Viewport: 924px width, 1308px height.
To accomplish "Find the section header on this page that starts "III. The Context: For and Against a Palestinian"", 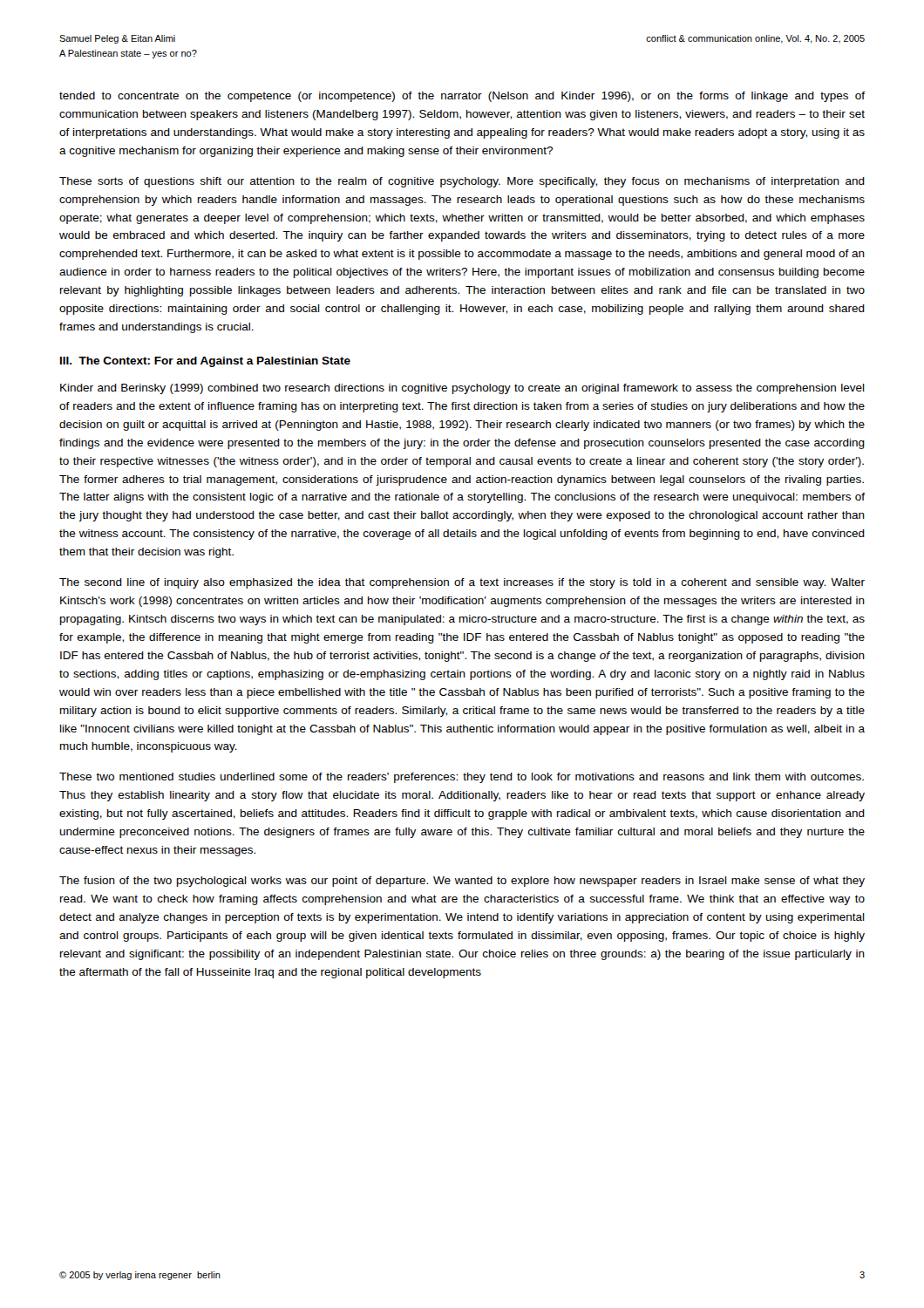I will tap(205, 361).
